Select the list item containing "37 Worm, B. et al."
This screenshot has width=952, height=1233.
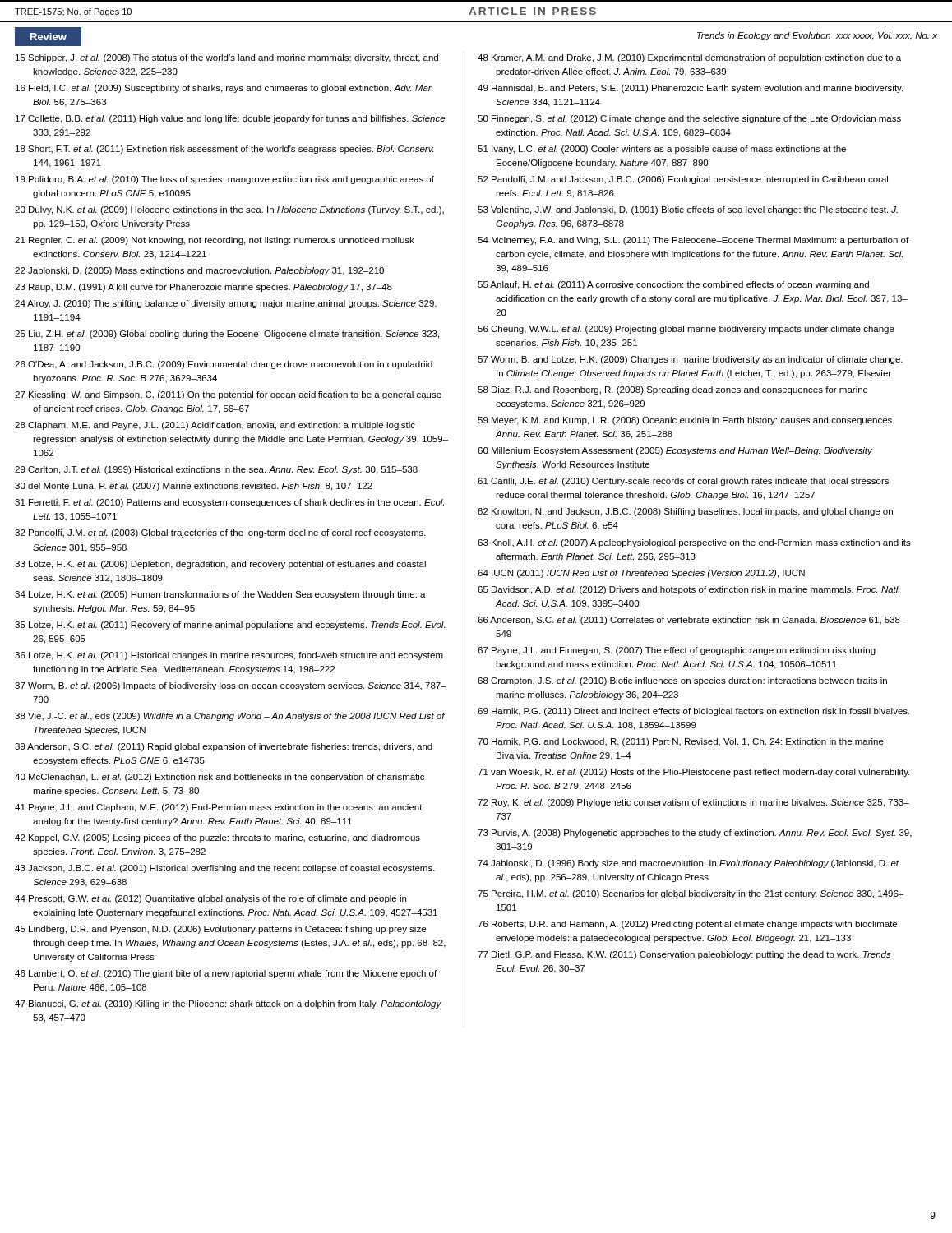coord(230,692)
